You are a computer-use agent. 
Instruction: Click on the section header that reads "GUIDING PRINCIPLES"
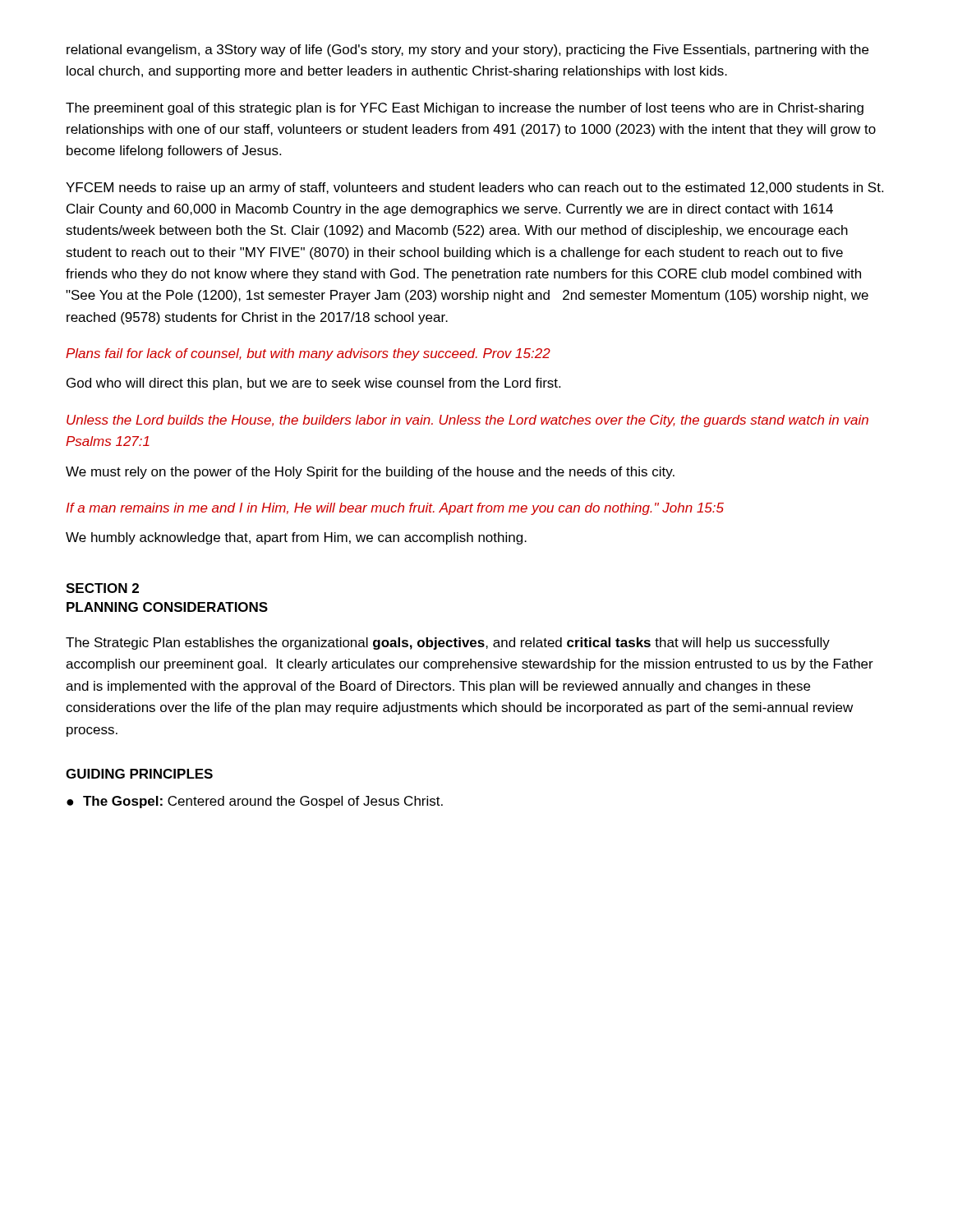coord(139,774)
